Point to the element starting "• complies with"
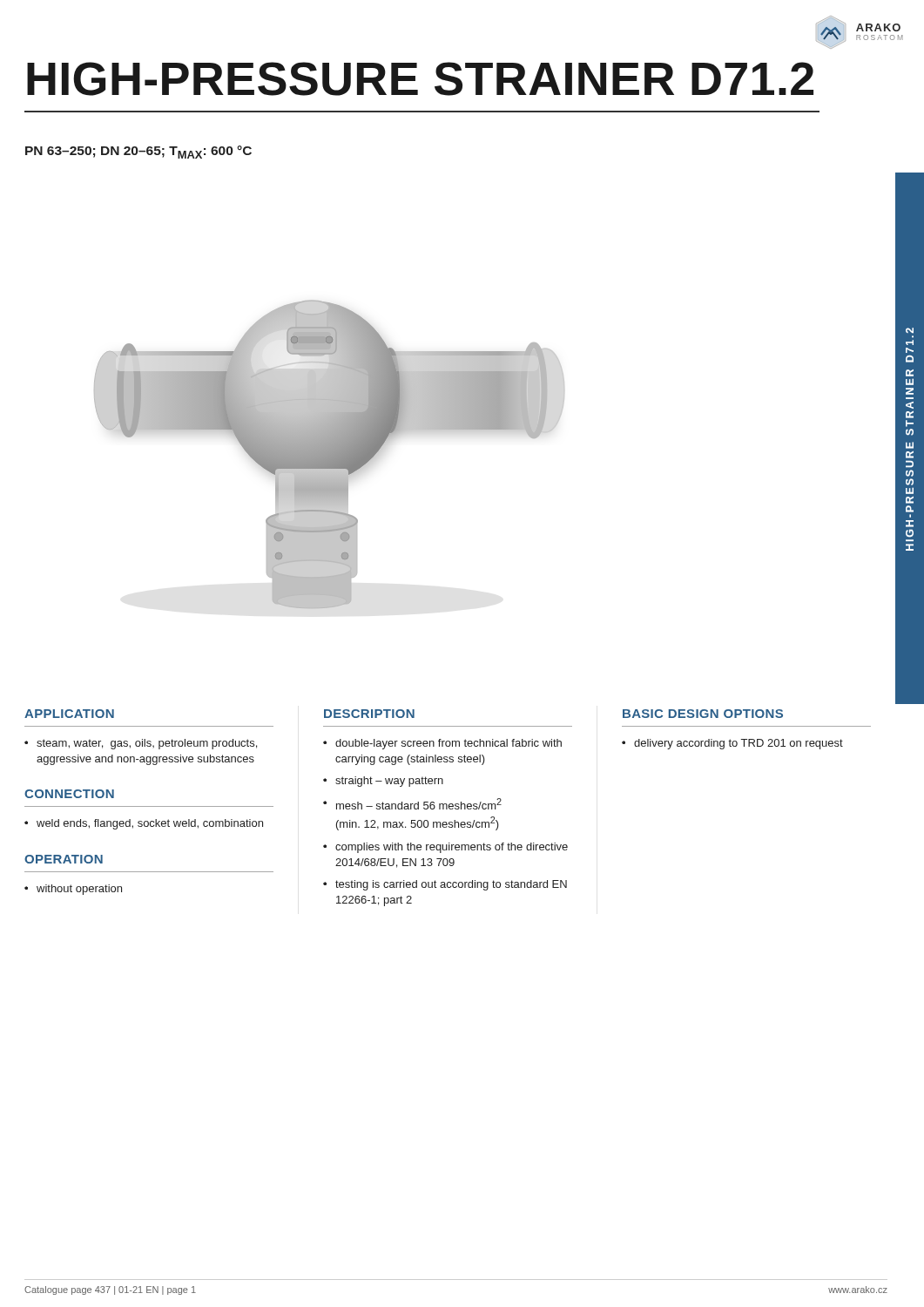 tap(446, 854)
